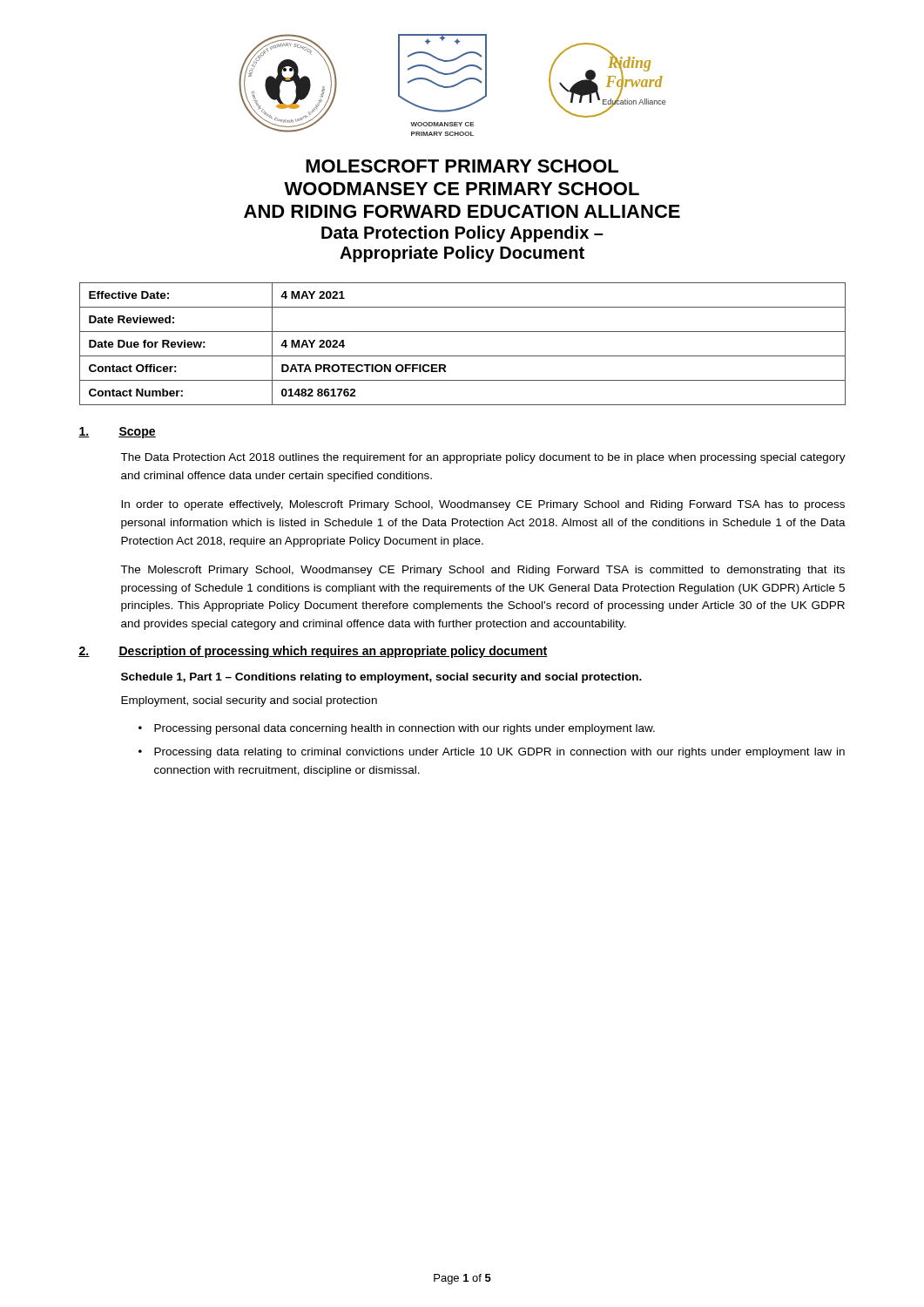924x1307 pixels.
Task: Find the list item that says "• Processing personal data concerning"
Action: (397, 729)
